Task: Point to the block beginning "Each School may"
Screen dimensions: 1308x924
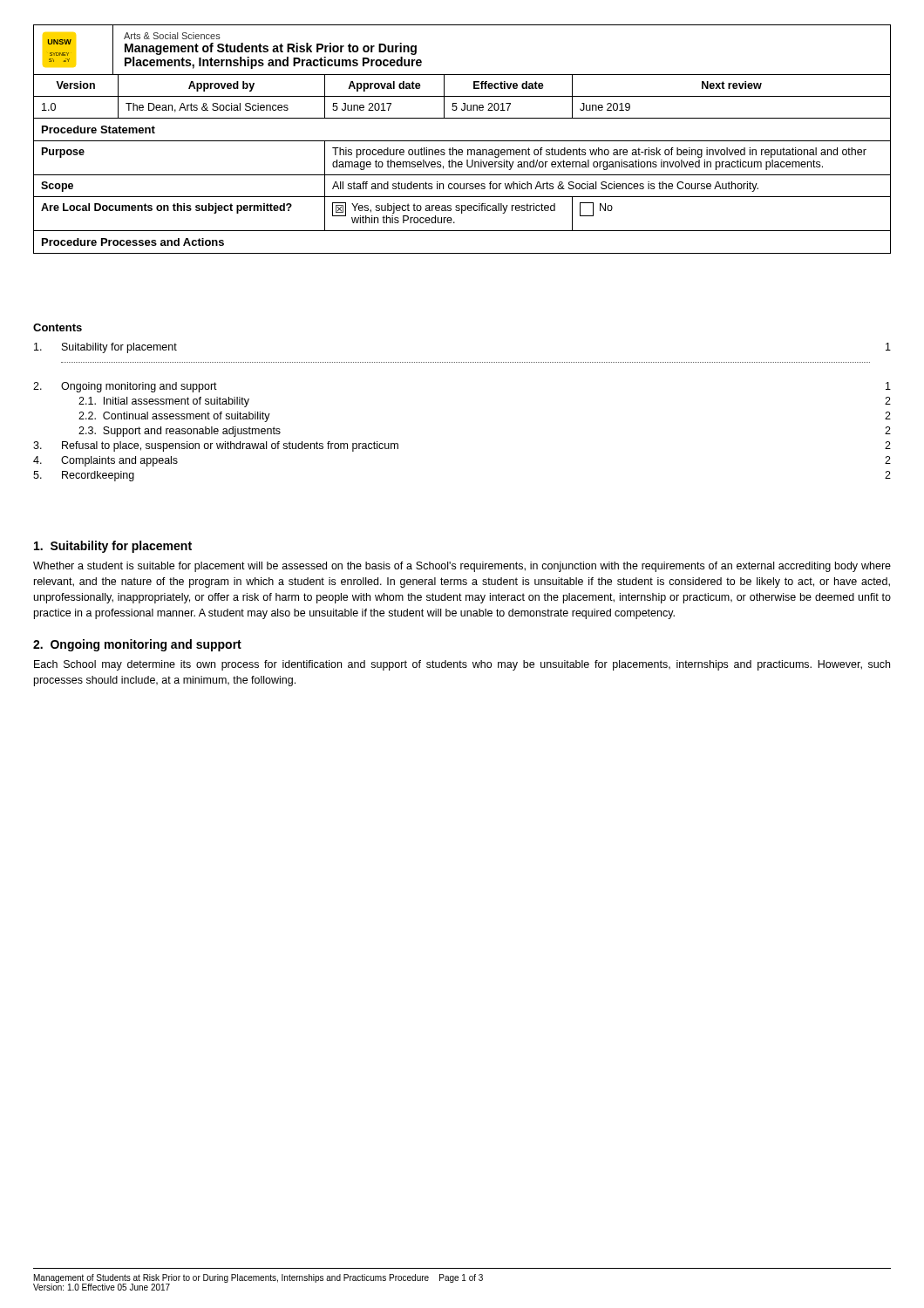Action: (462, 672)
